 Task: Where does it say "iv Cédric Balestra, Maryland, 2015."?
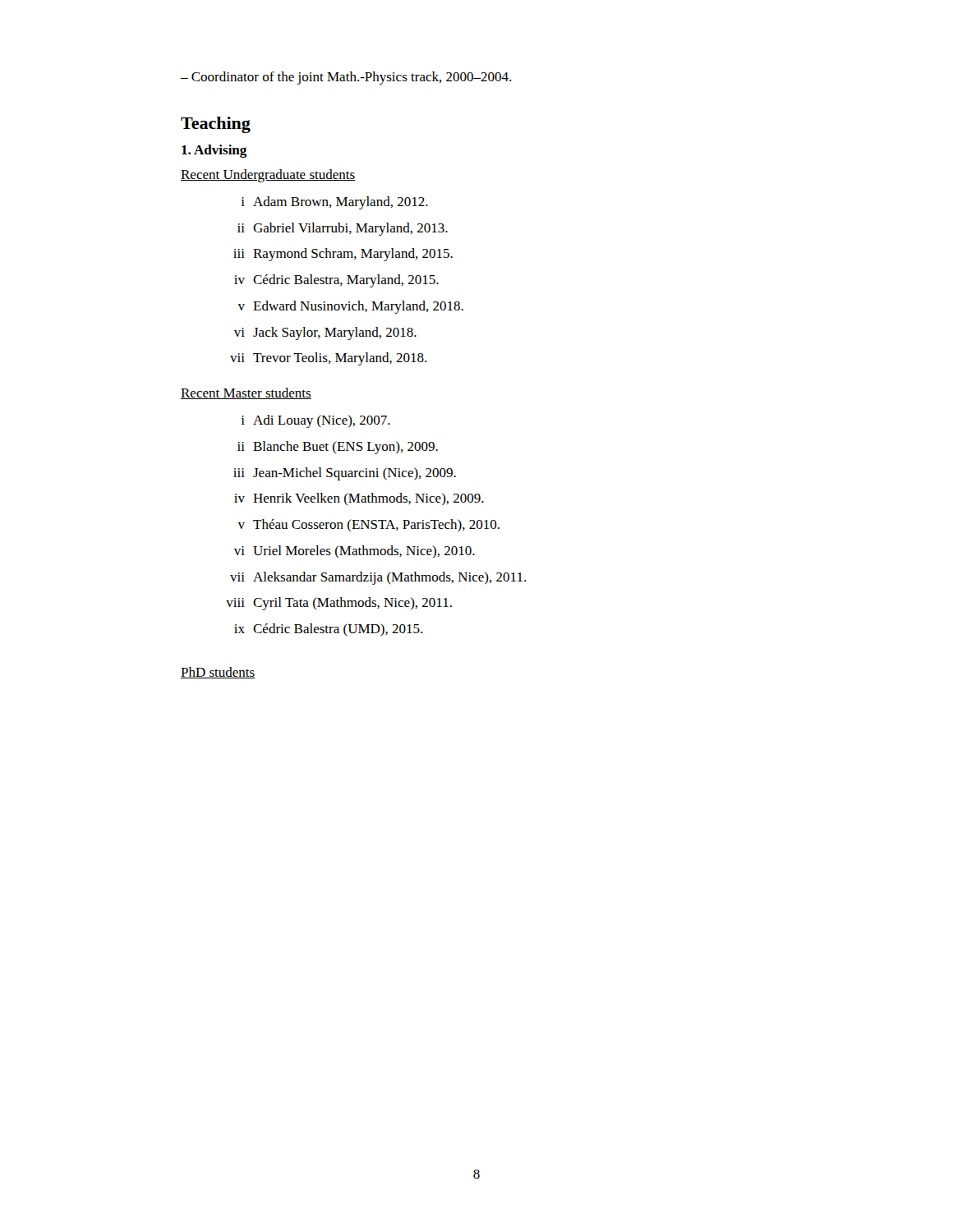(x=326, y=280)
